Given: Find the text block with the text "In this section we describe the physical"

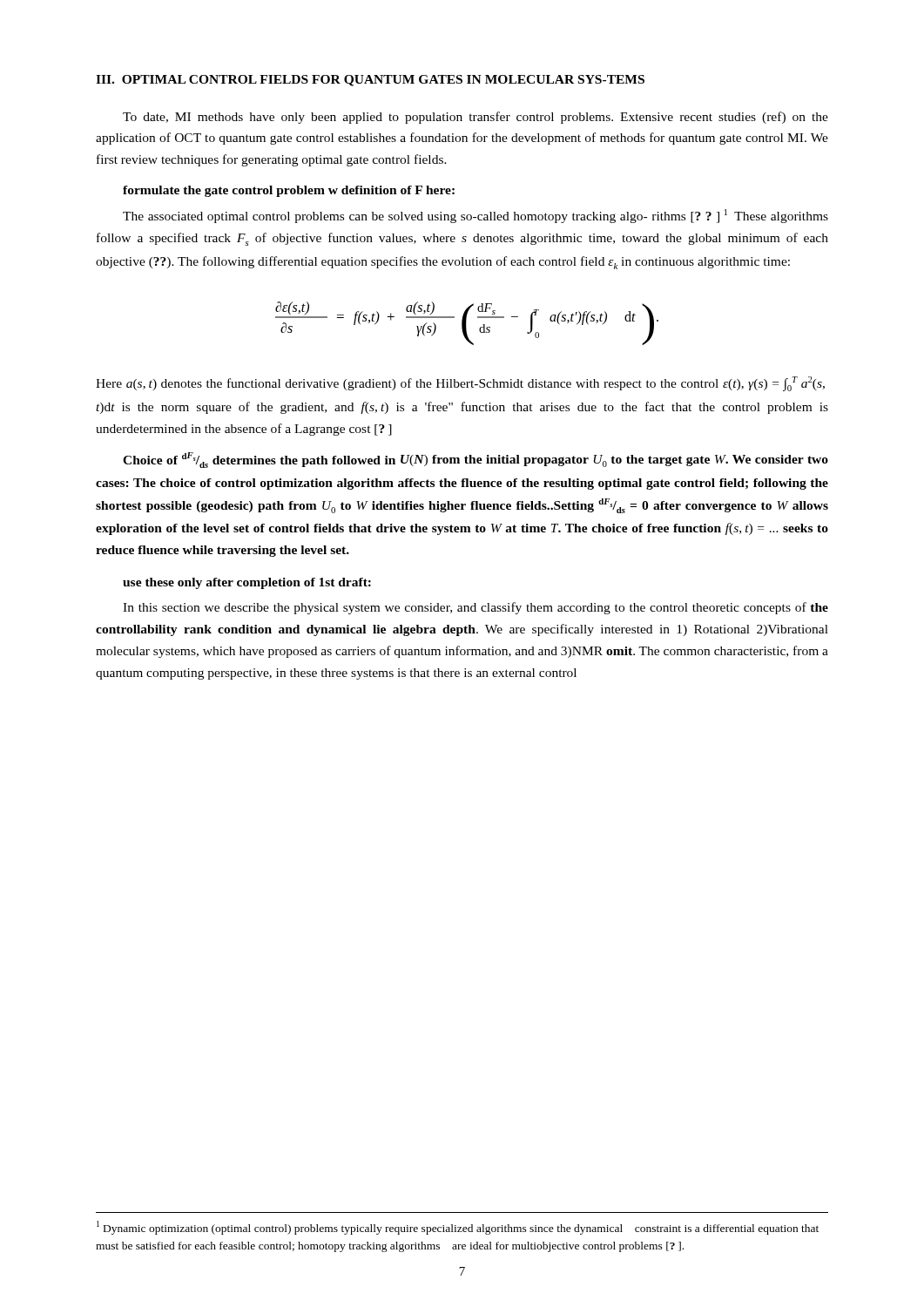Looking at the screenshot, I should click(462, 639).
